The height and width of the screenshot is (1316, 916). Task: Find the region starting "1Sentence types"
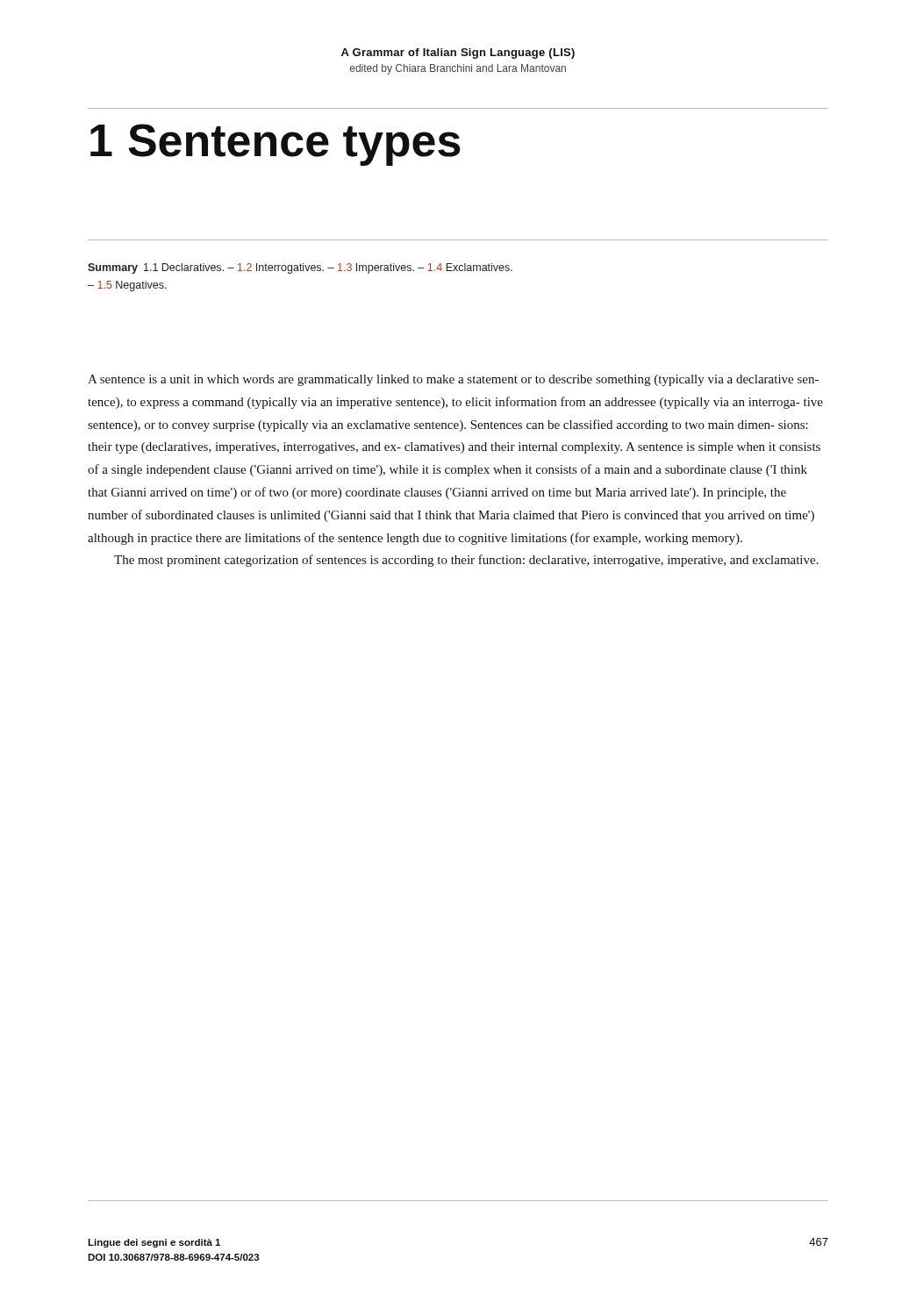pyautogui.click(x=275, y=140)
